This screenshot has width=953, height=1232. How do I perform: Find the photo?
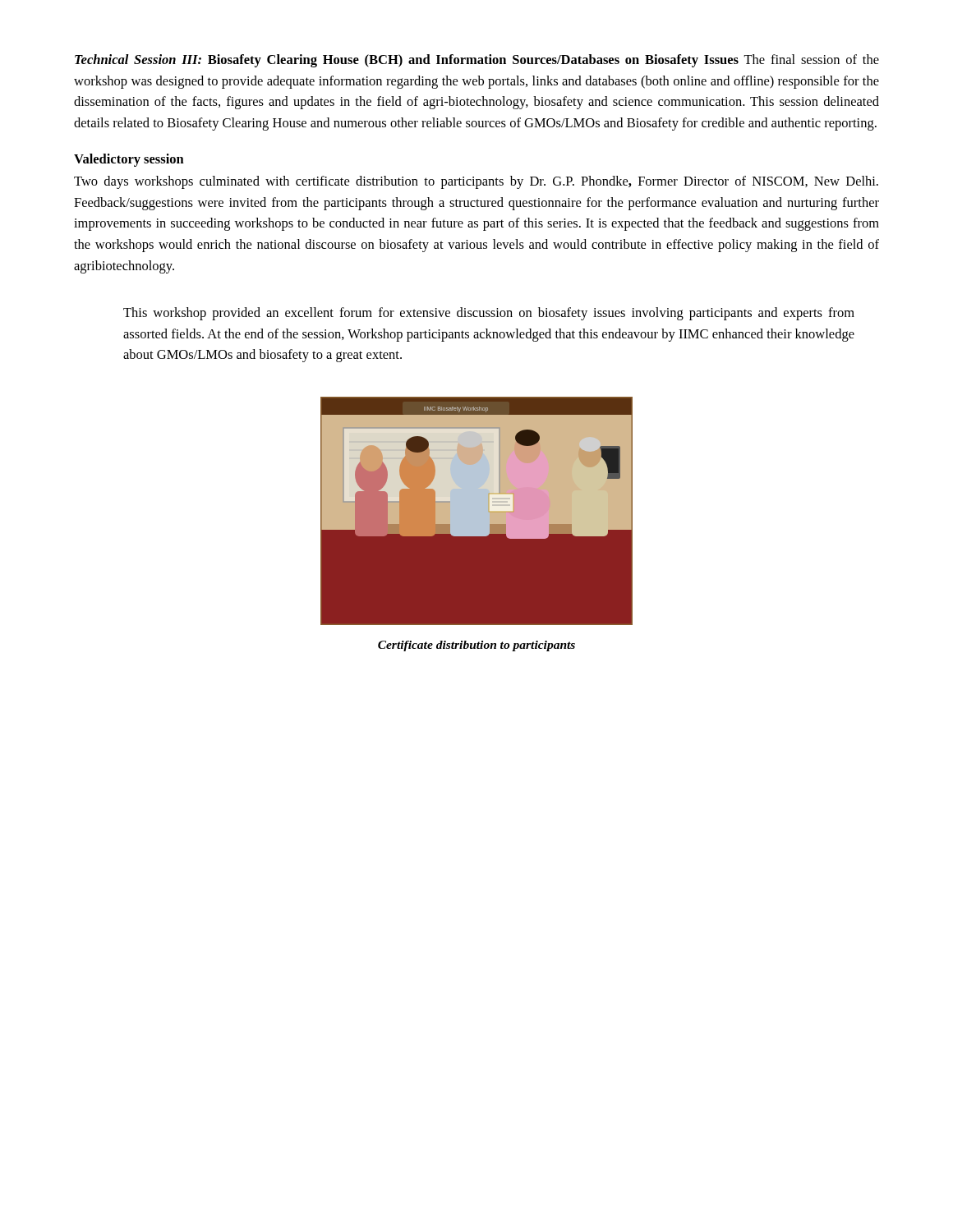[476, 513]
